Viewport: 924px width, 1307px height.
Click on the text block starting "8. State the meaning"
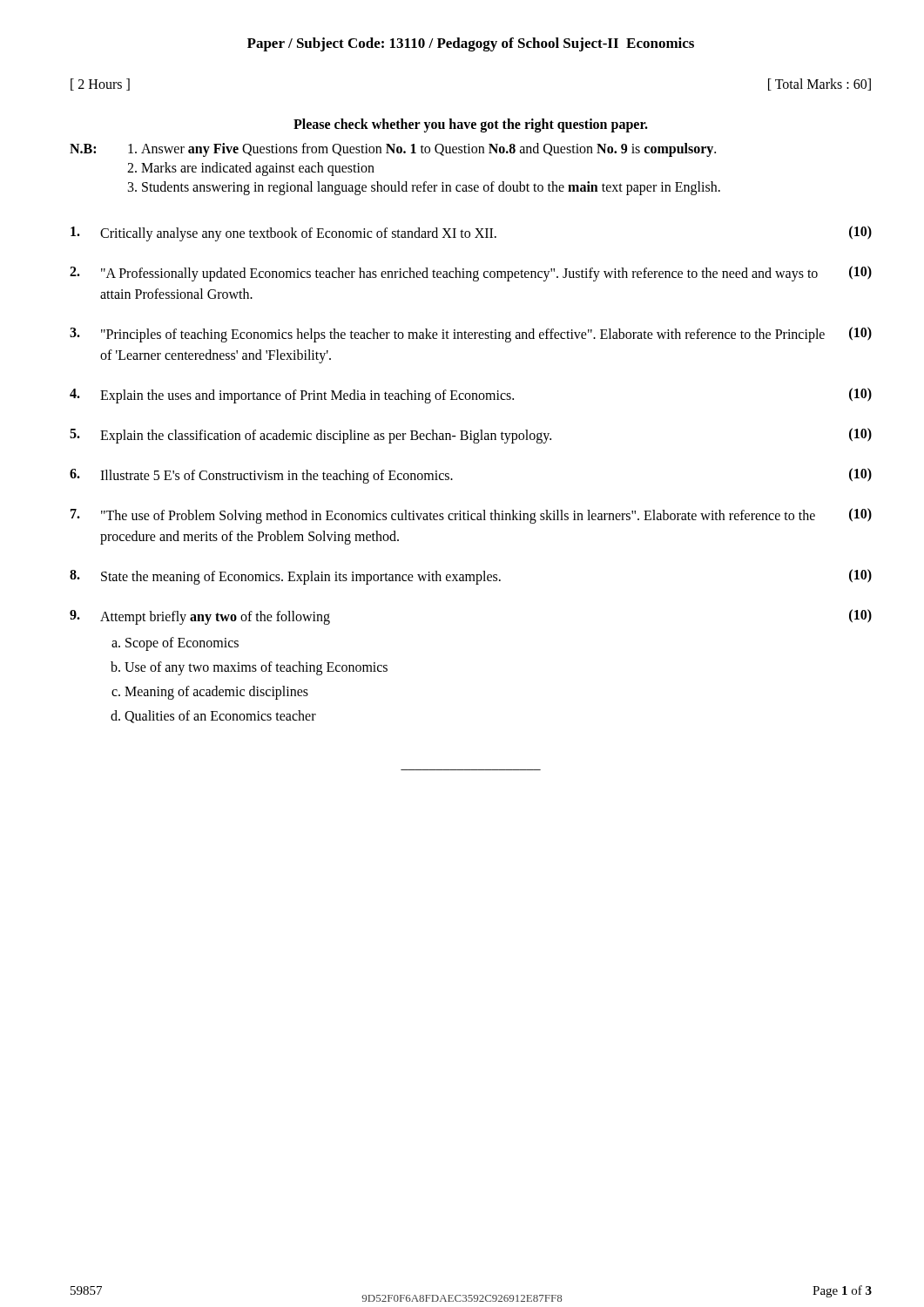(471, 577)
